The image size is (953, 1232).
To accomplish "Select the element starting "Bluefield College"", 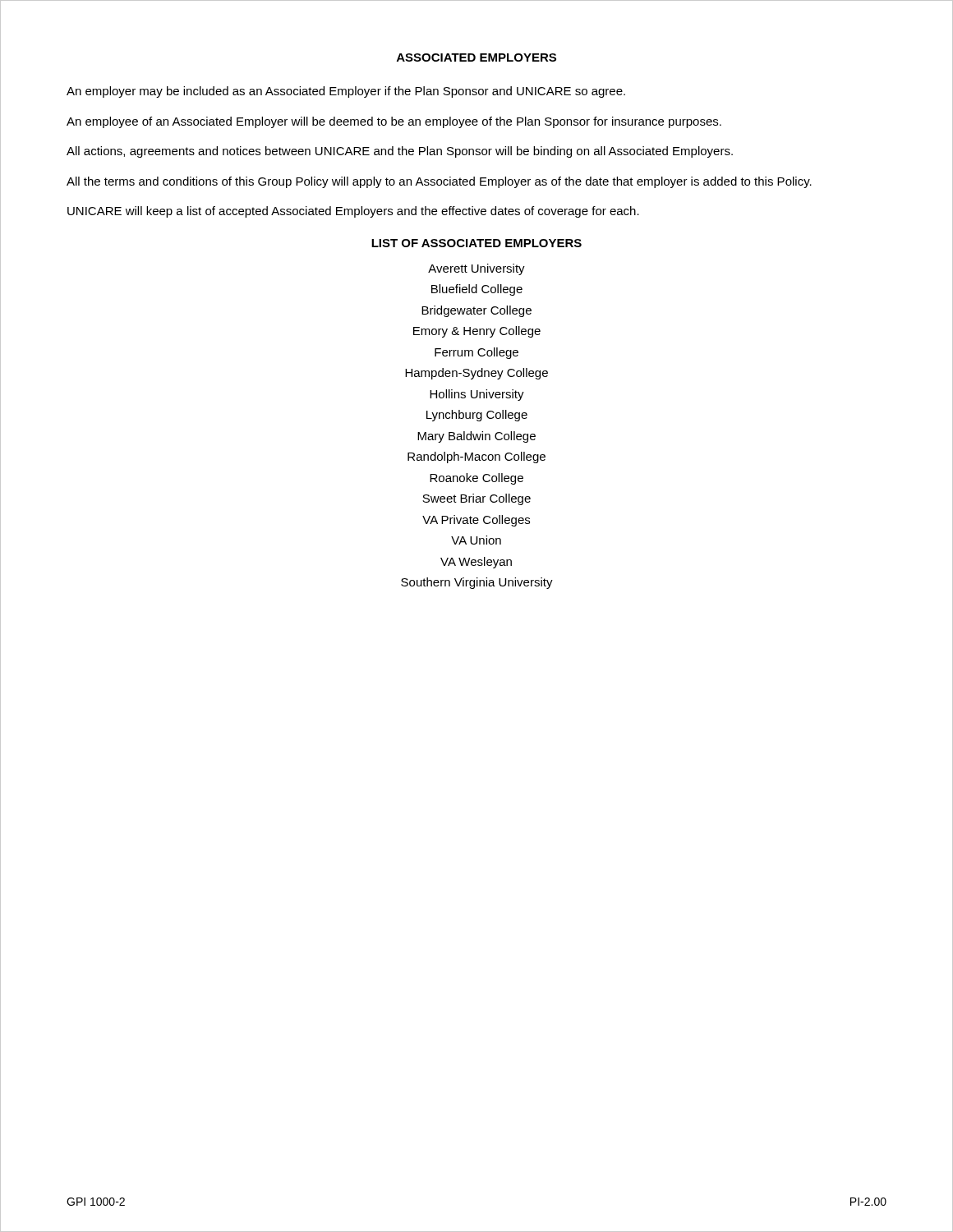I will point(476,289).
